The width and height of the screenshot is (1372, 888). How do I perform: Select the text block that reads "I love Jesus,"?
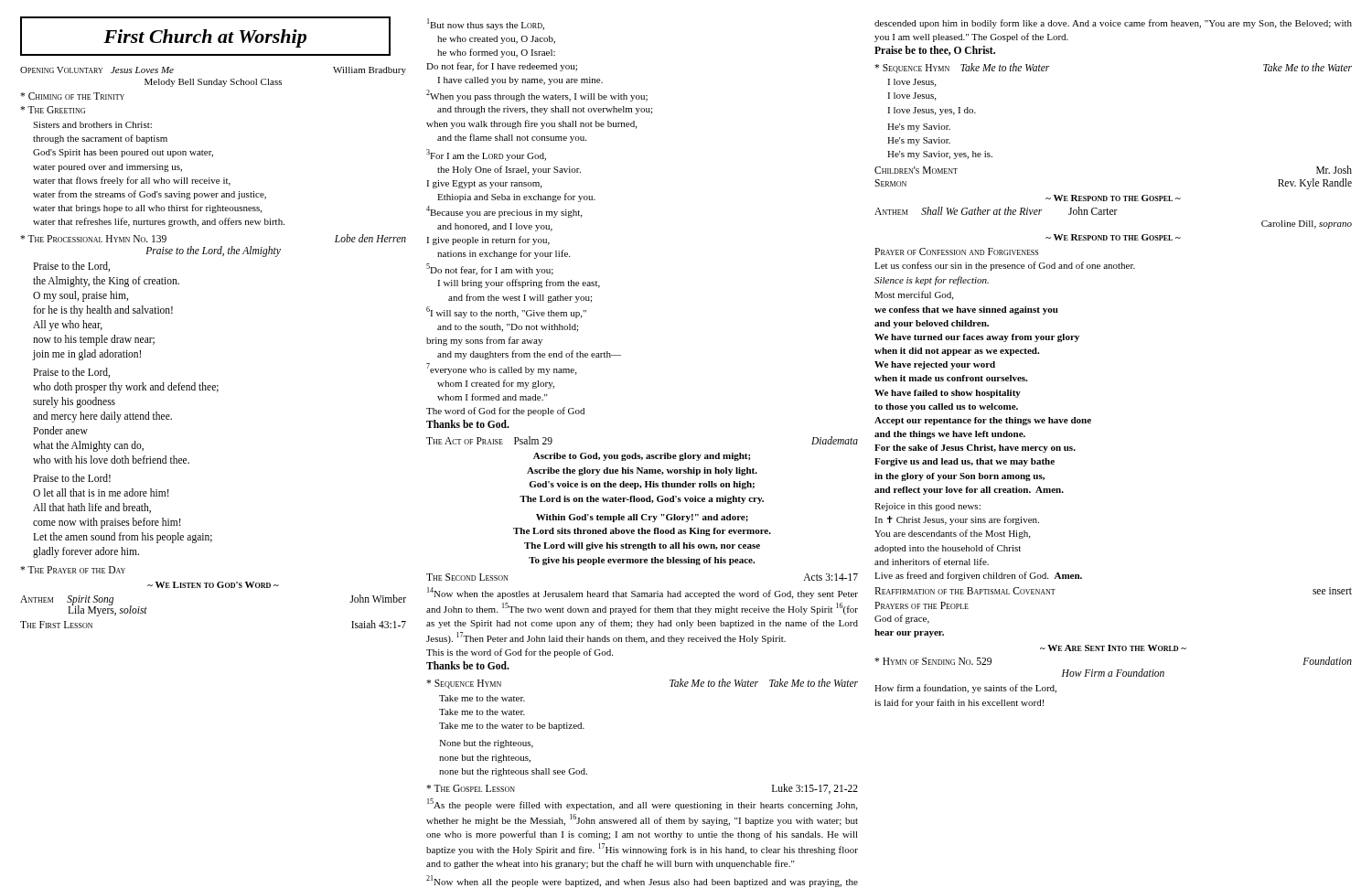911,83
